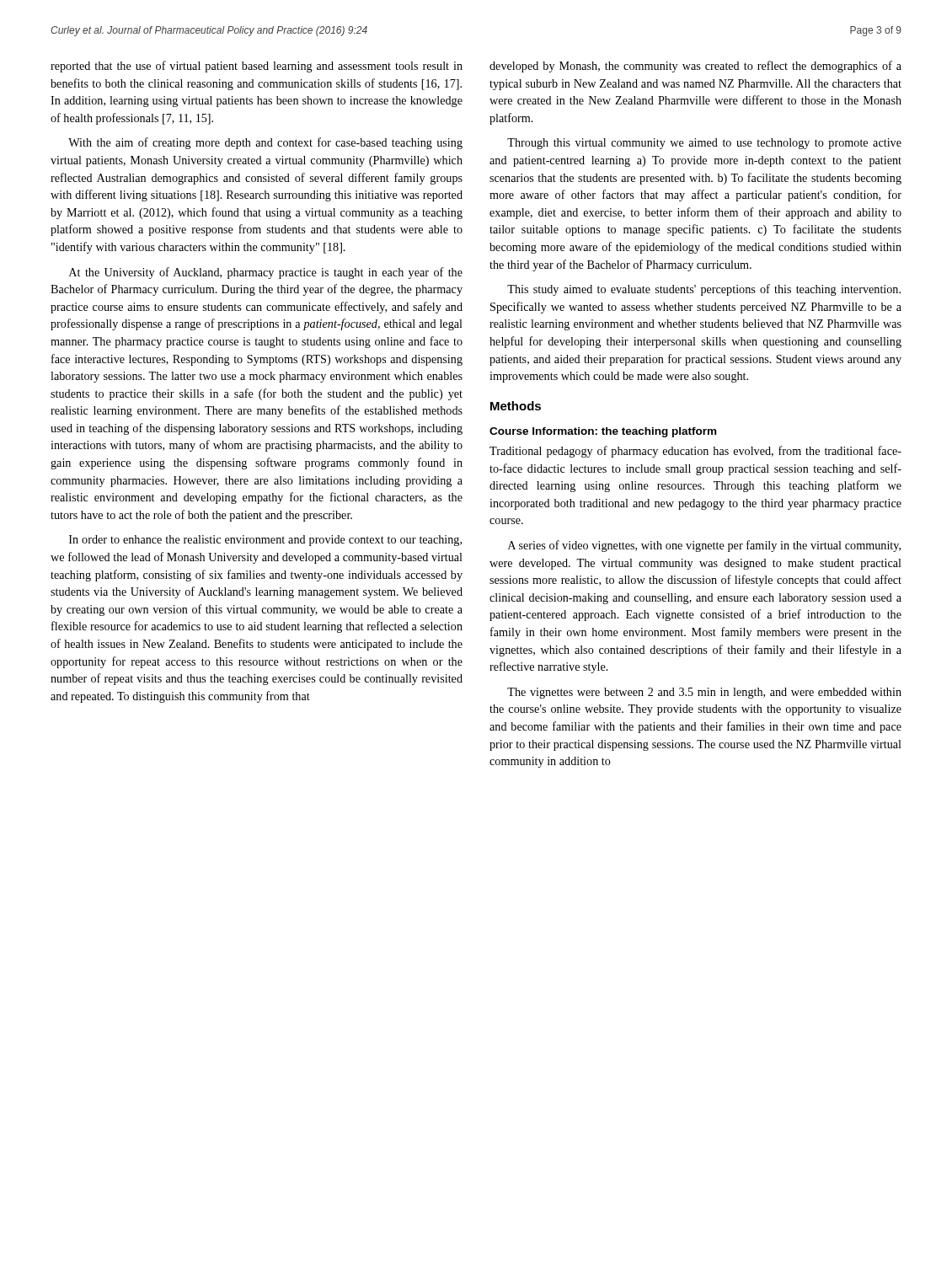
Task: Locate the block of text that opens with "Traditional pedagogy of pharmacy education"
Action: click(x=695, y=606)
